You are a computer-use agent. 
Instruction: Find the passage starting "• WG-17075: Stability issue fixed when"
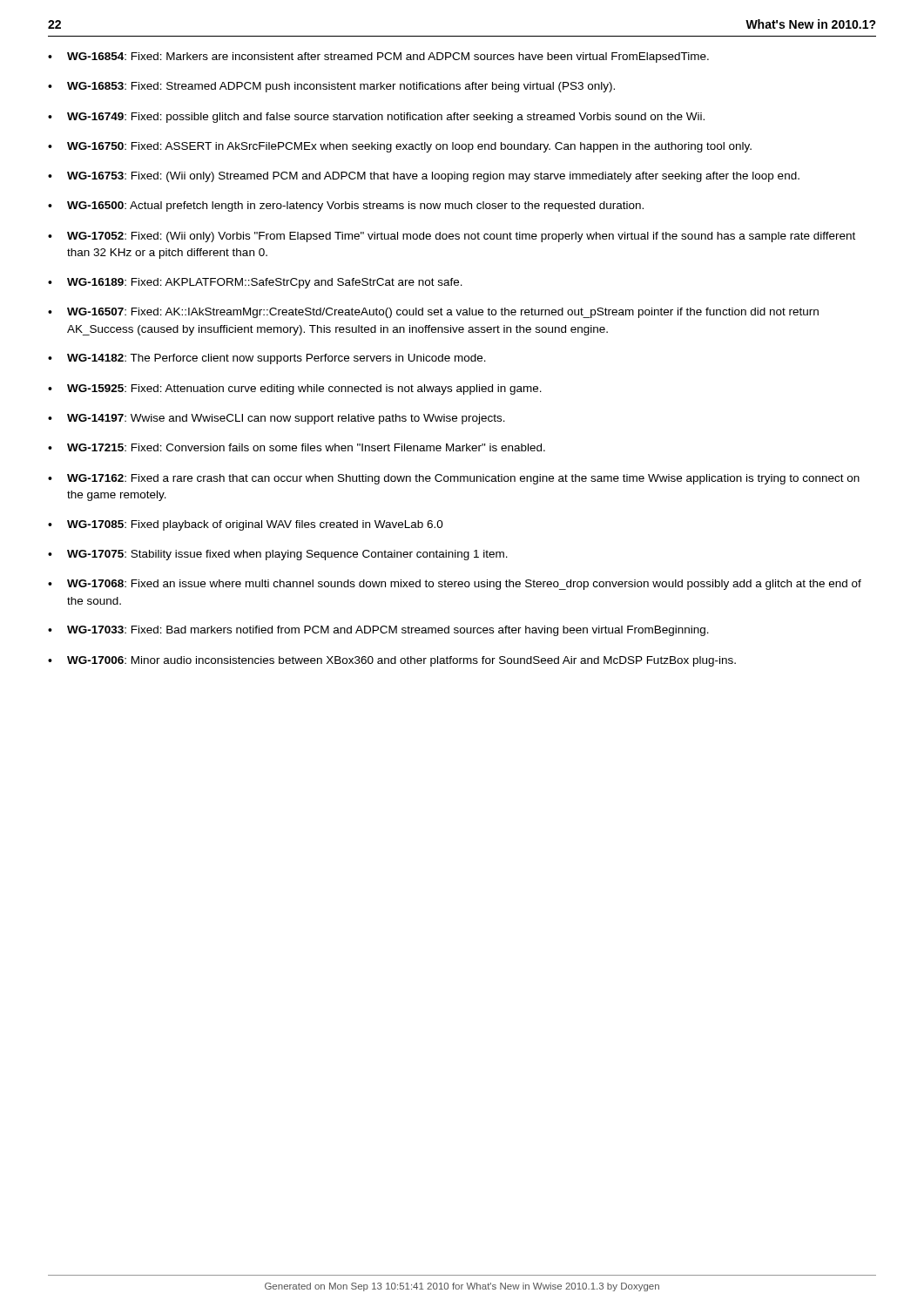pyautogui.click(x=462, y=554)
